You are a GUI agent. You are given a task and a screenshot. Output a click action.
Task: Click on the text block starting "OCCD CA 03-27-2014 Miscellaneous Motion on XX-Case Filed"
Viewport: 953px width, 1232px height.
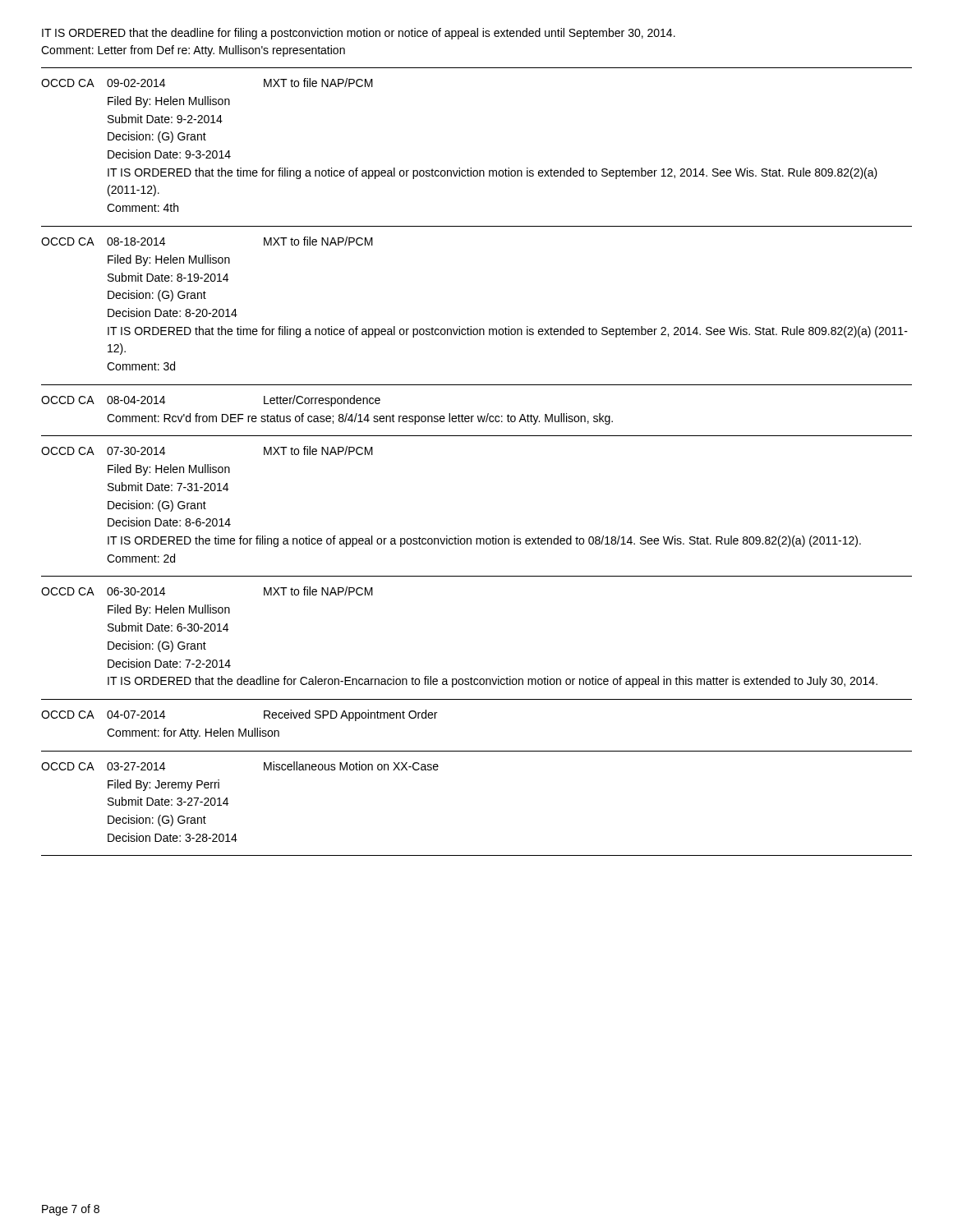(73, 764)
